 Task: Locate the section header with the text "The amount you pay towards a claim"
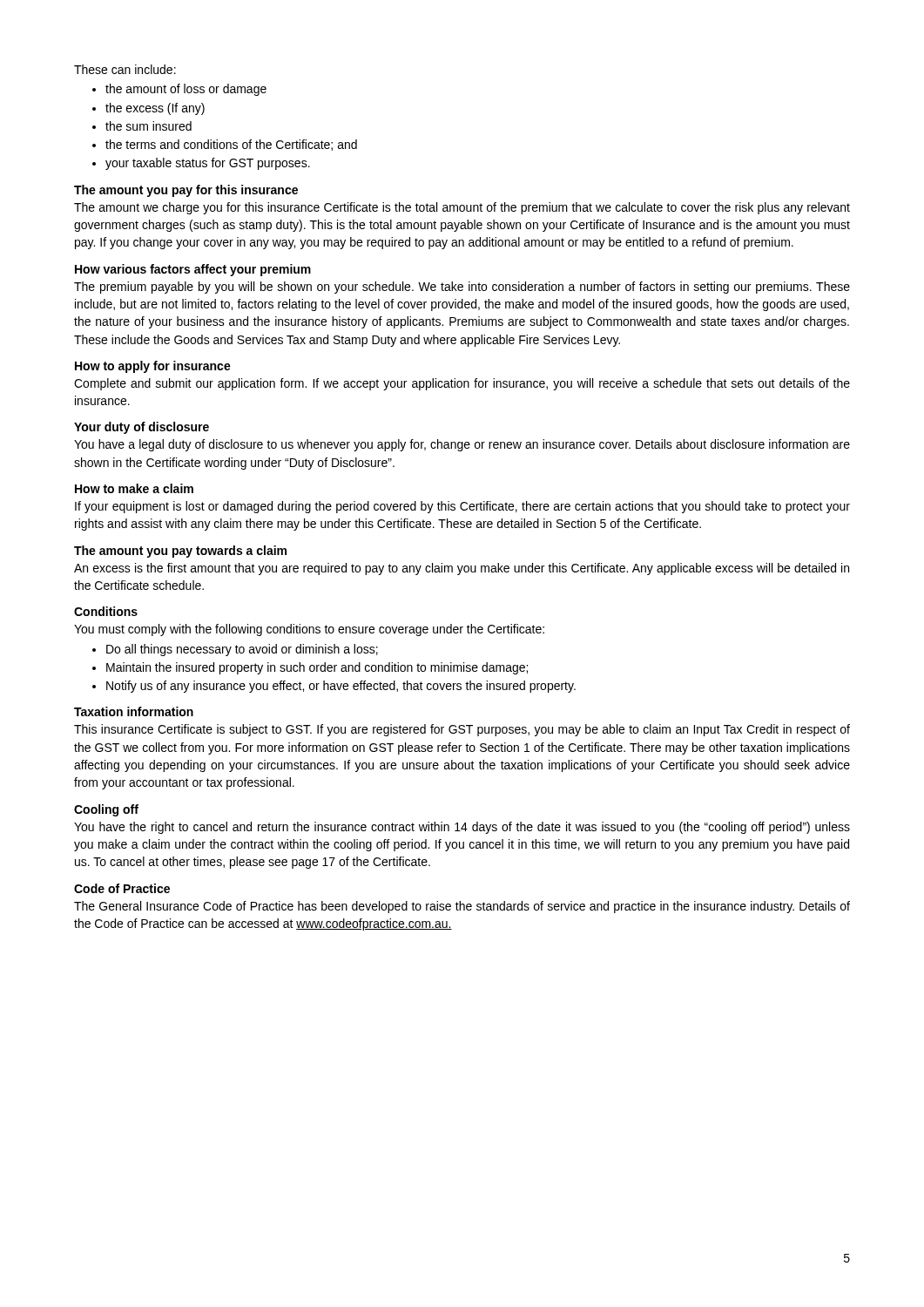181,550
